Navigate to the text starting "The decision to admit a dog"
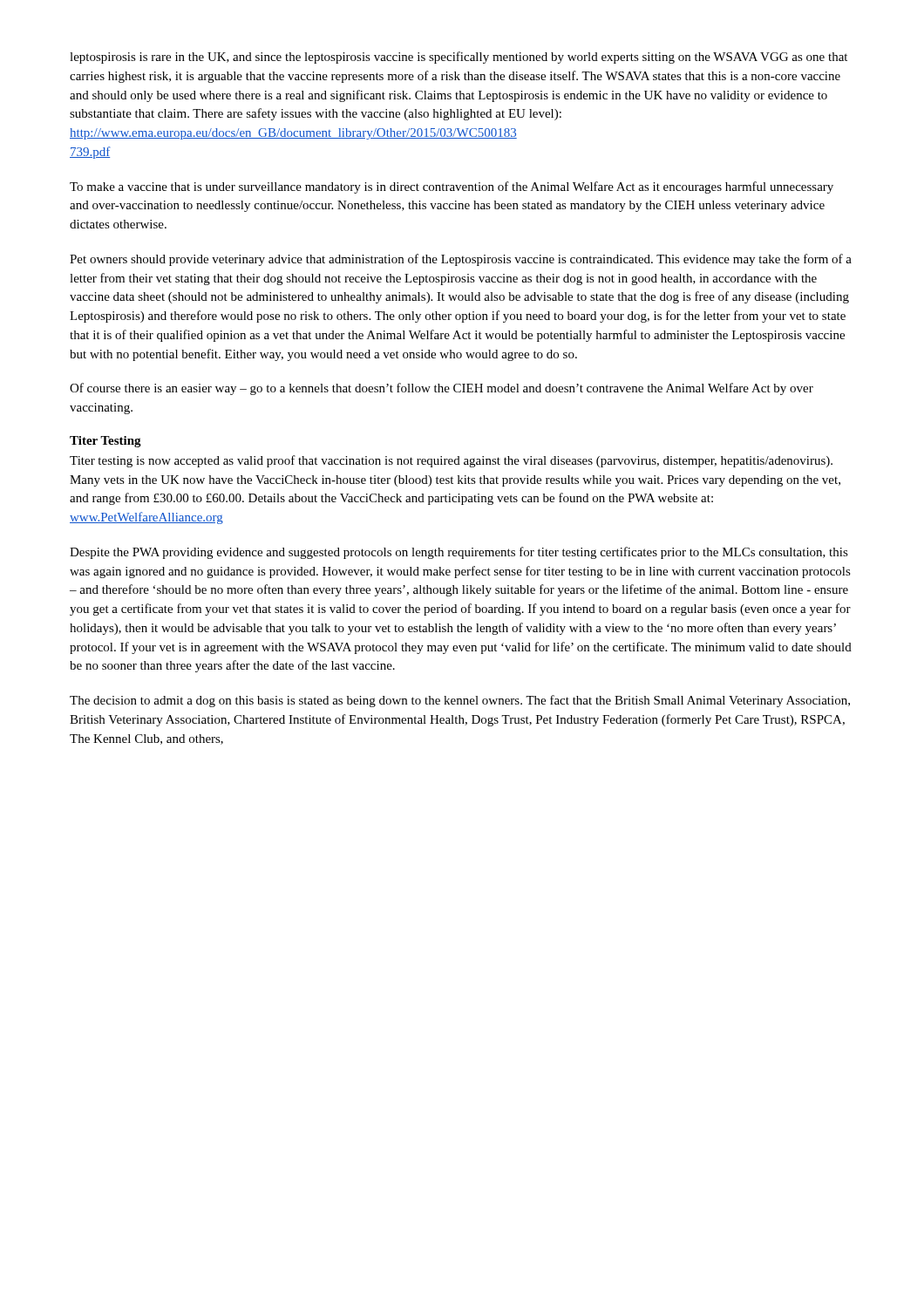 460,719
